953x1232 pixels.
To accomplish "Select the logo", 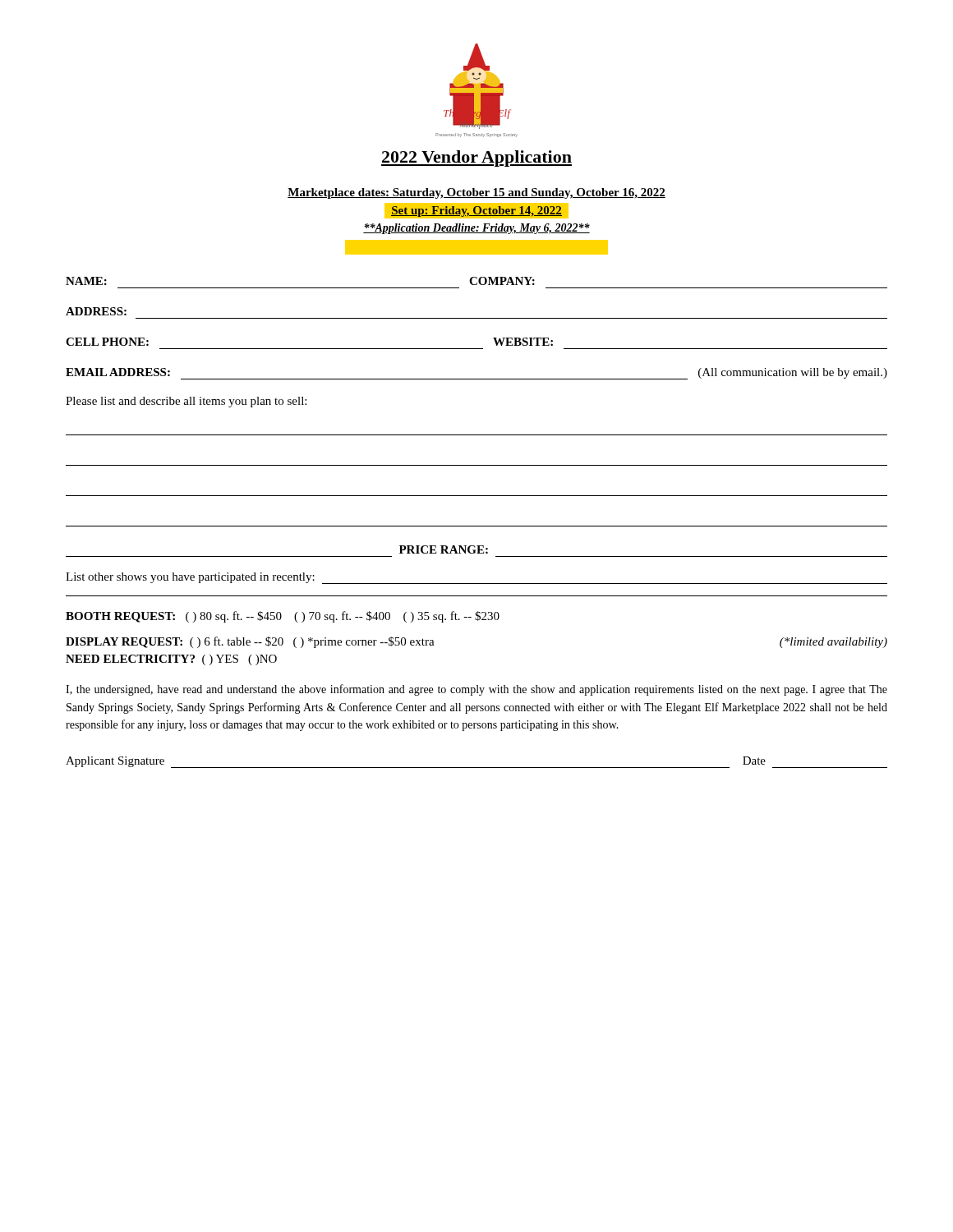I will pos(476,88).
